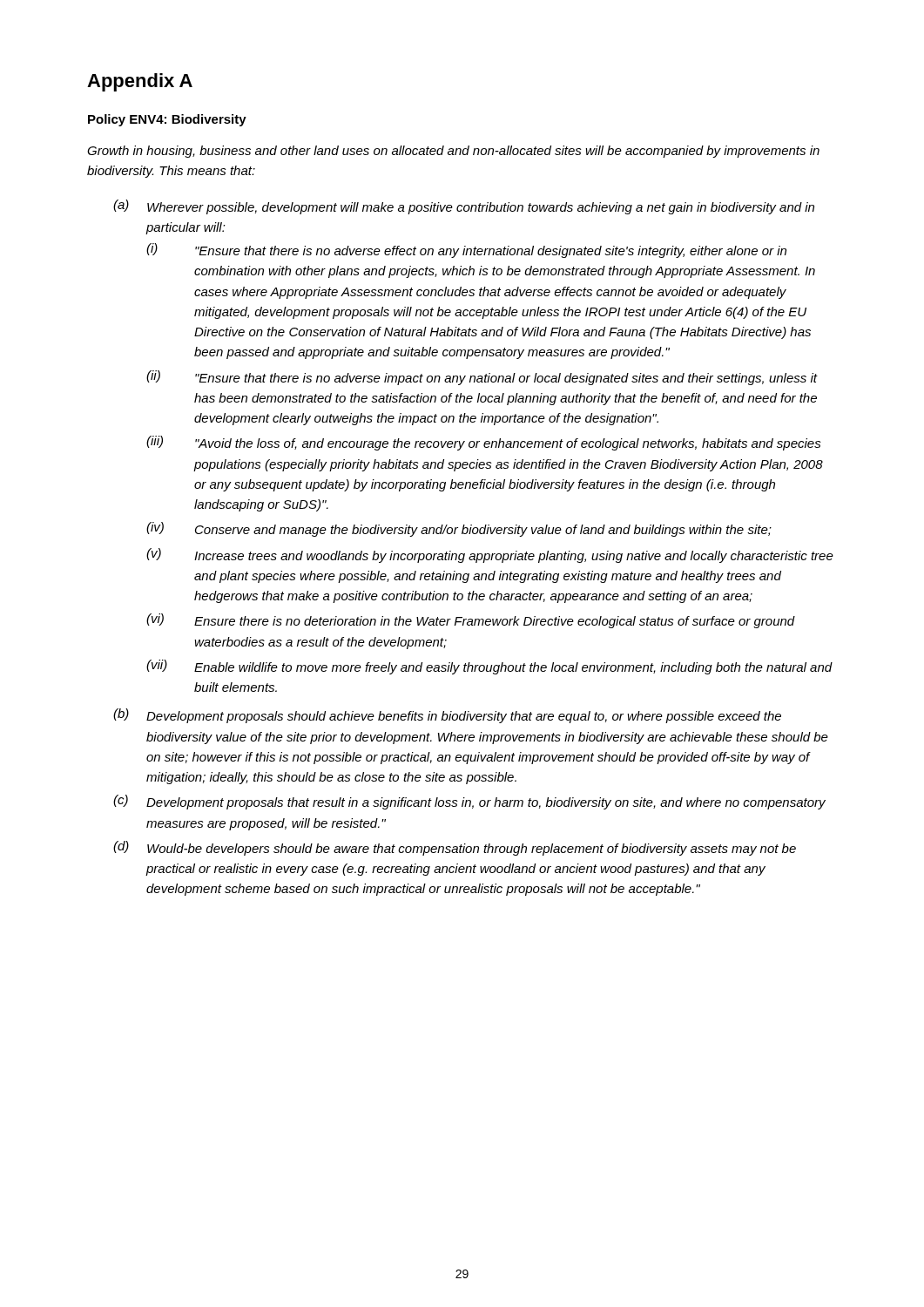The image size is (924, 1307).
Task: Click on the list item that reads "(v) Increase trees and woodlands by"
Action: click(492, 575)
